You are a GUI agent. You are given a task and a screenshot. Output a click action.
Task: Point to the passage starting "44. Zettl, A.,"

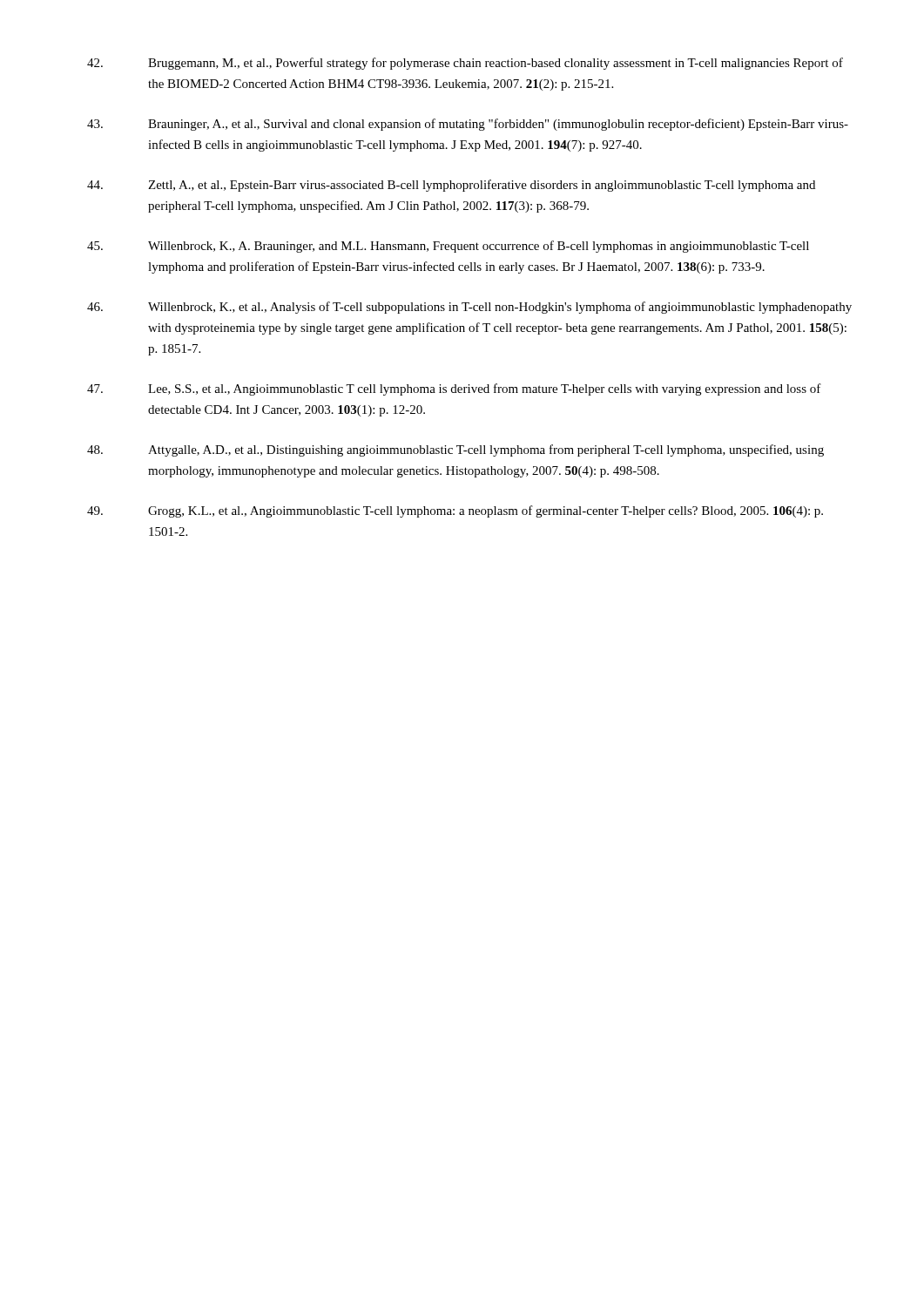(471, 195)
